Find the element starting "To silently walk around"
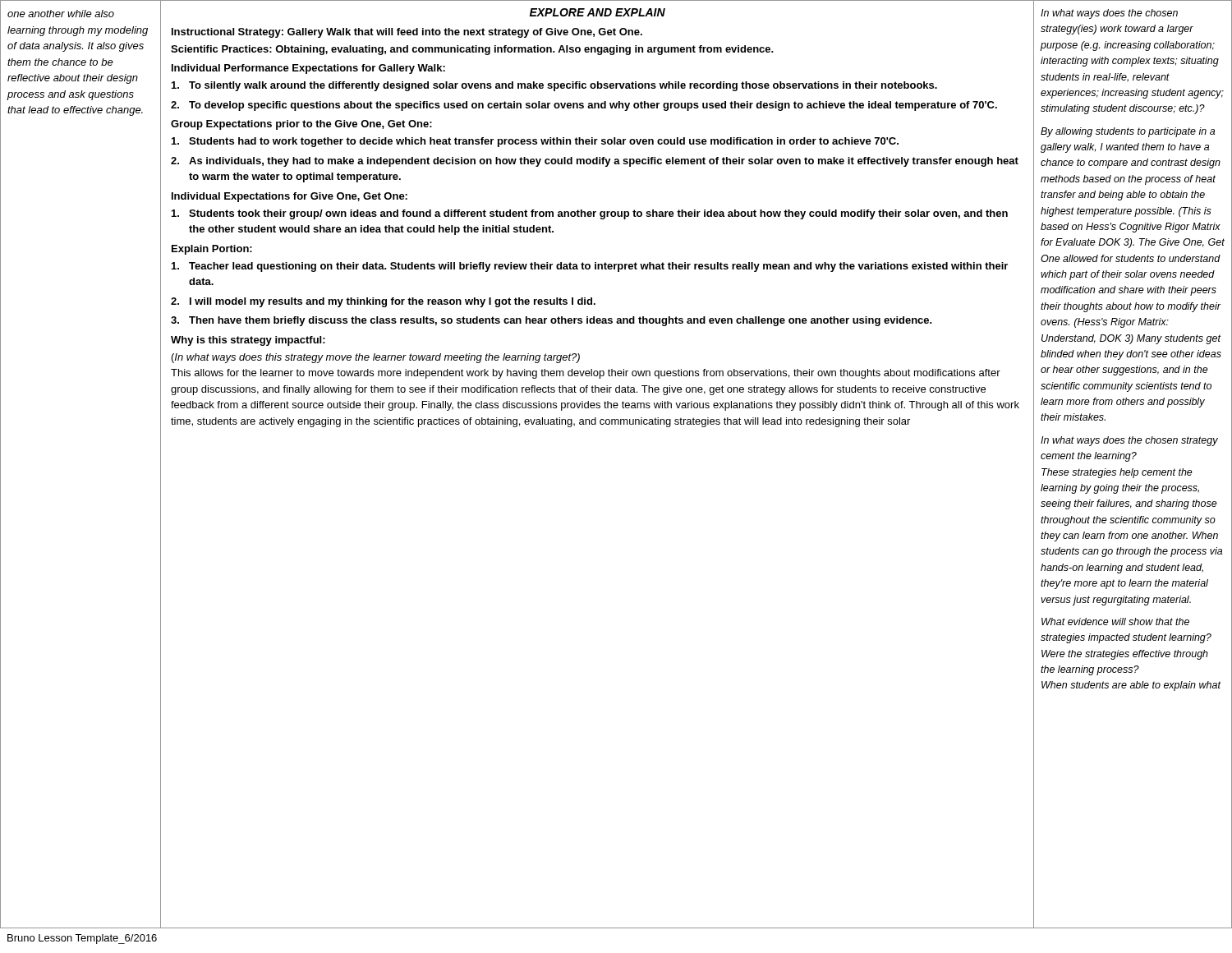Screen dimensions: 953x1232 [597, 85]
